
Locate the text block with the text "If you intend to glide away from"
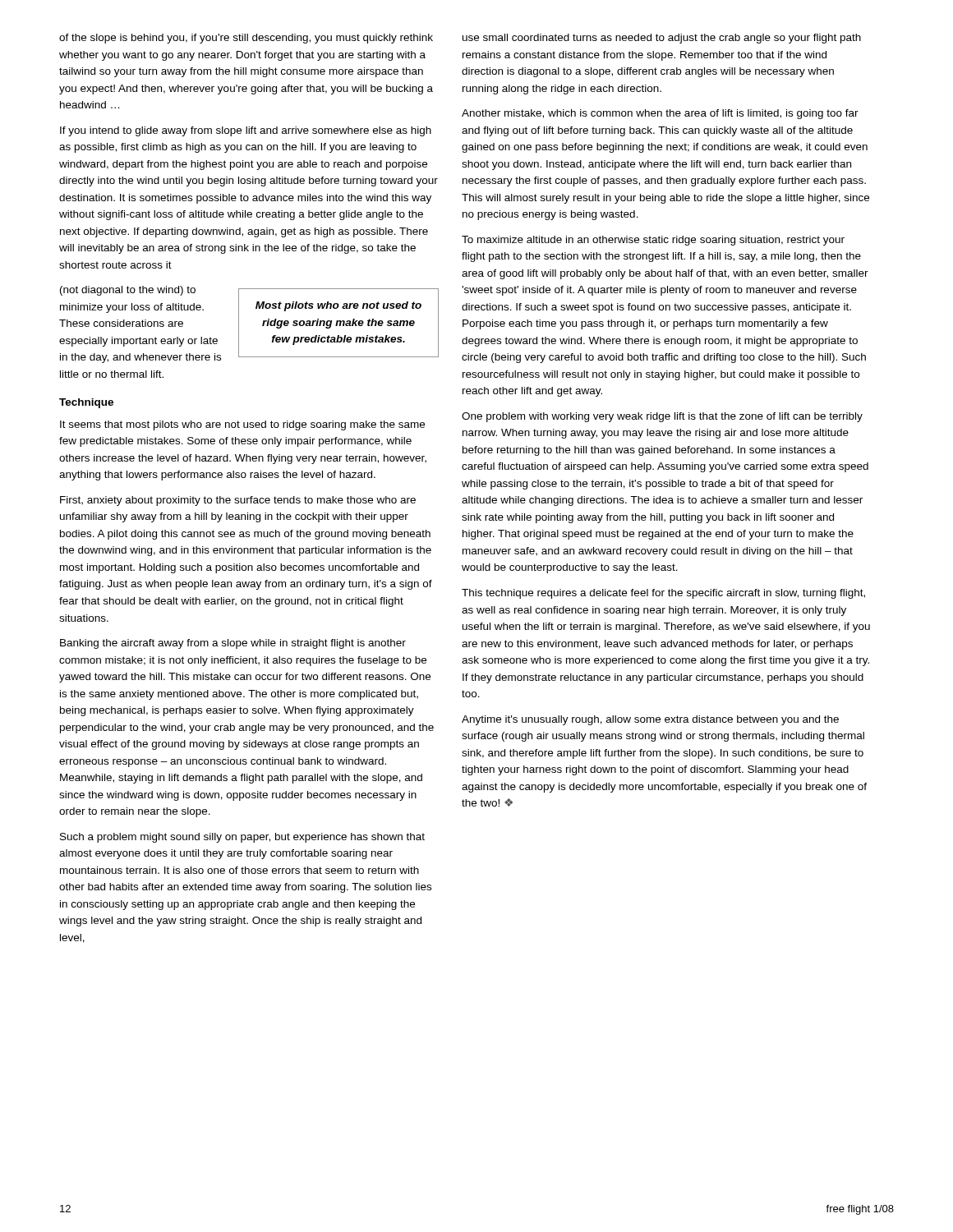[x=249, y=251]
